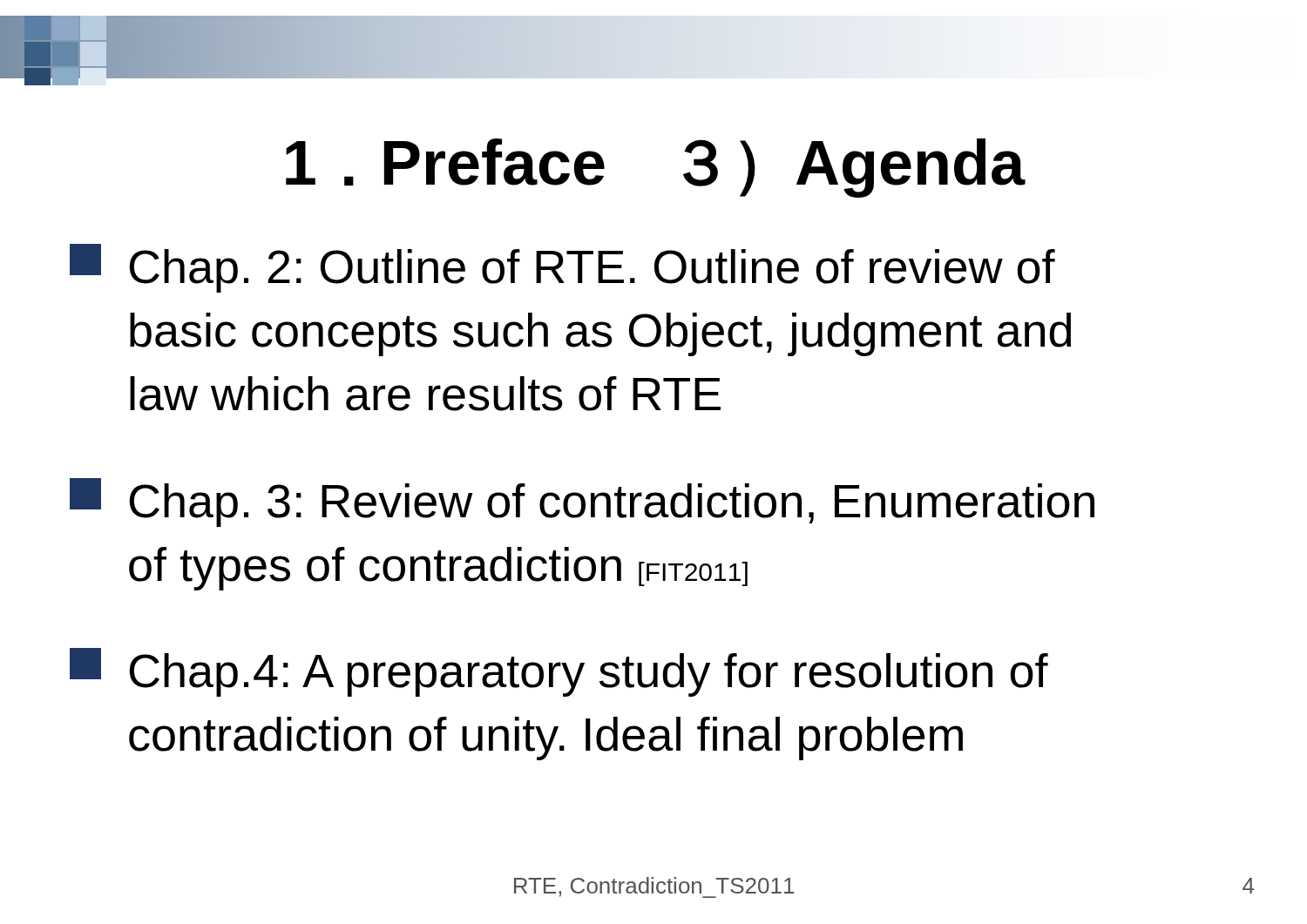Click on the region starting "Chap. 3: Review of contradiction, Enumeration"

tap(584, 533)
